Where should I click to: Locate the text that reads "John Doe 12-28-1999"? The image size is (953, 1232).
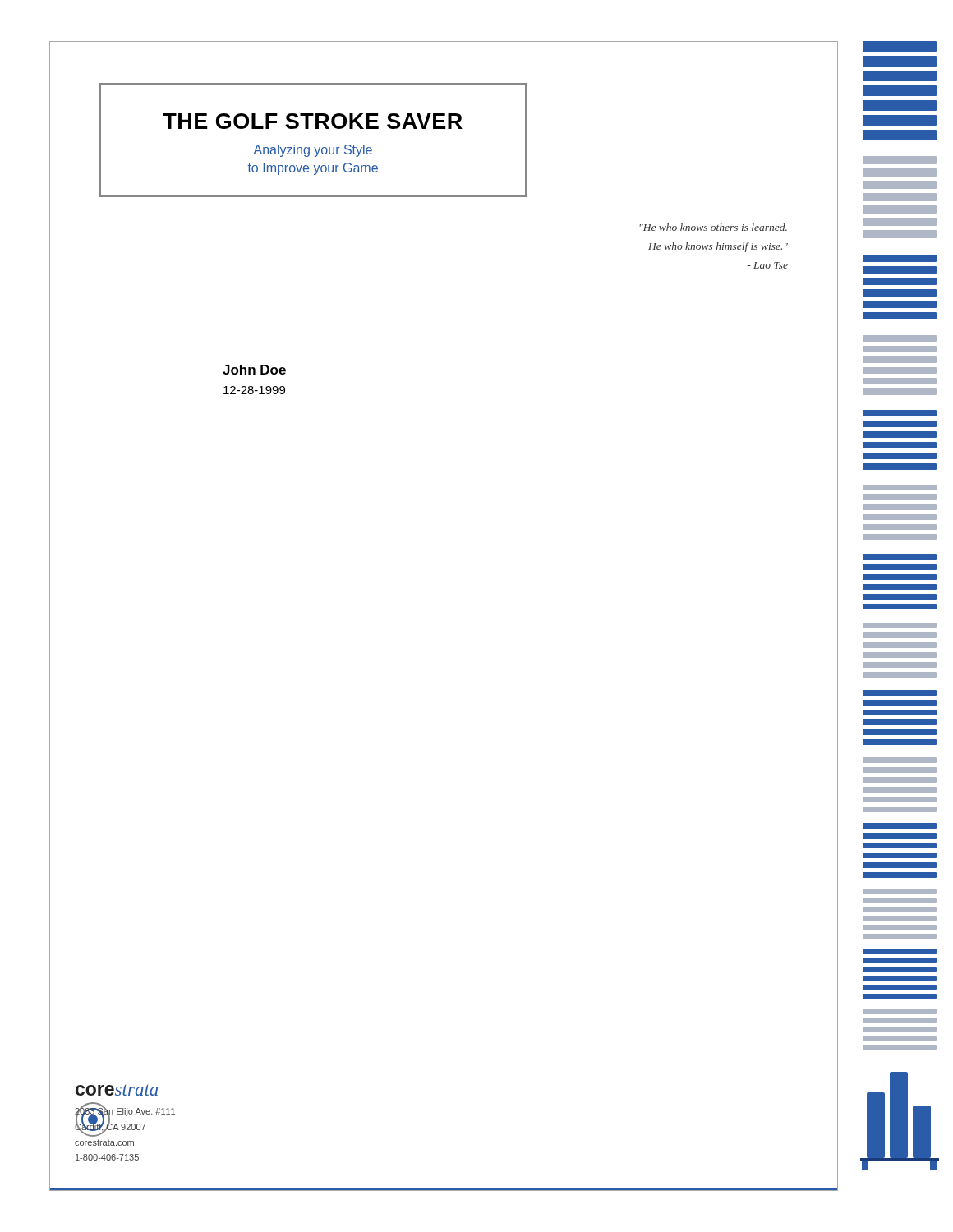coord(254,379)
